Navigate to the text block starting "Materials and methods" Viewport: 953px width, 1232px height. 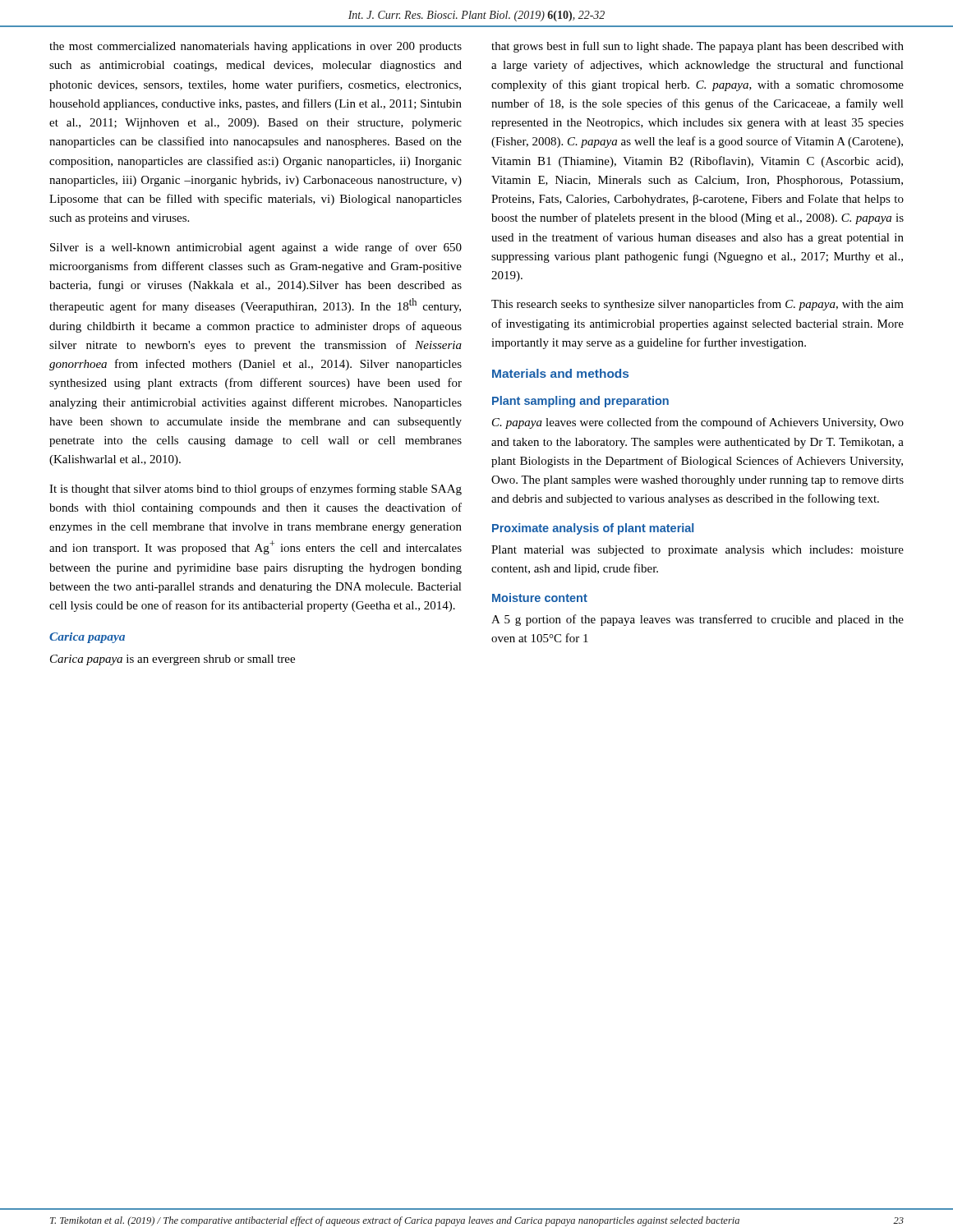pyautogui.click(x=560, y=373)
